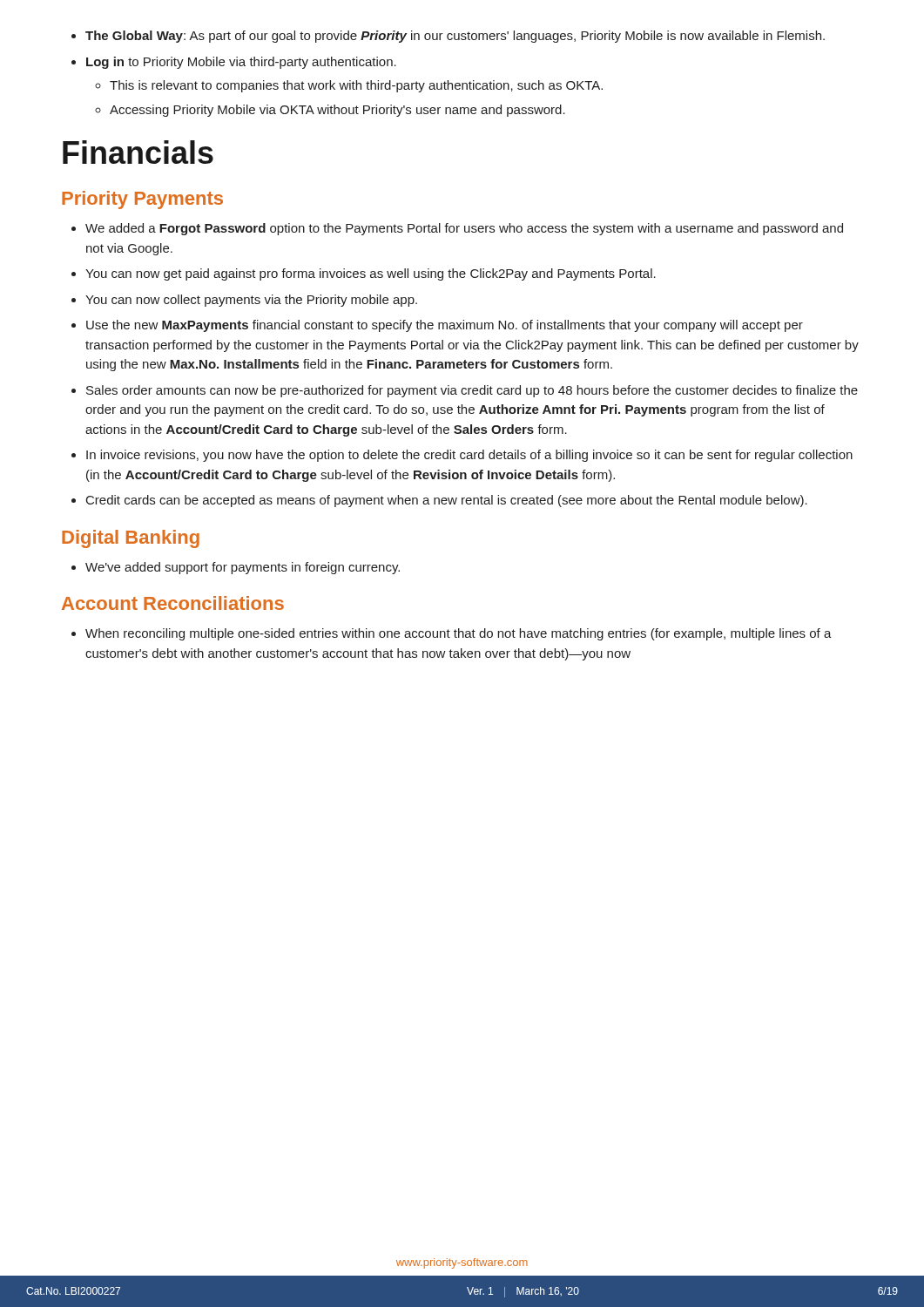Point to the passage starting "Credit cards can be accepted as means"

447,500
